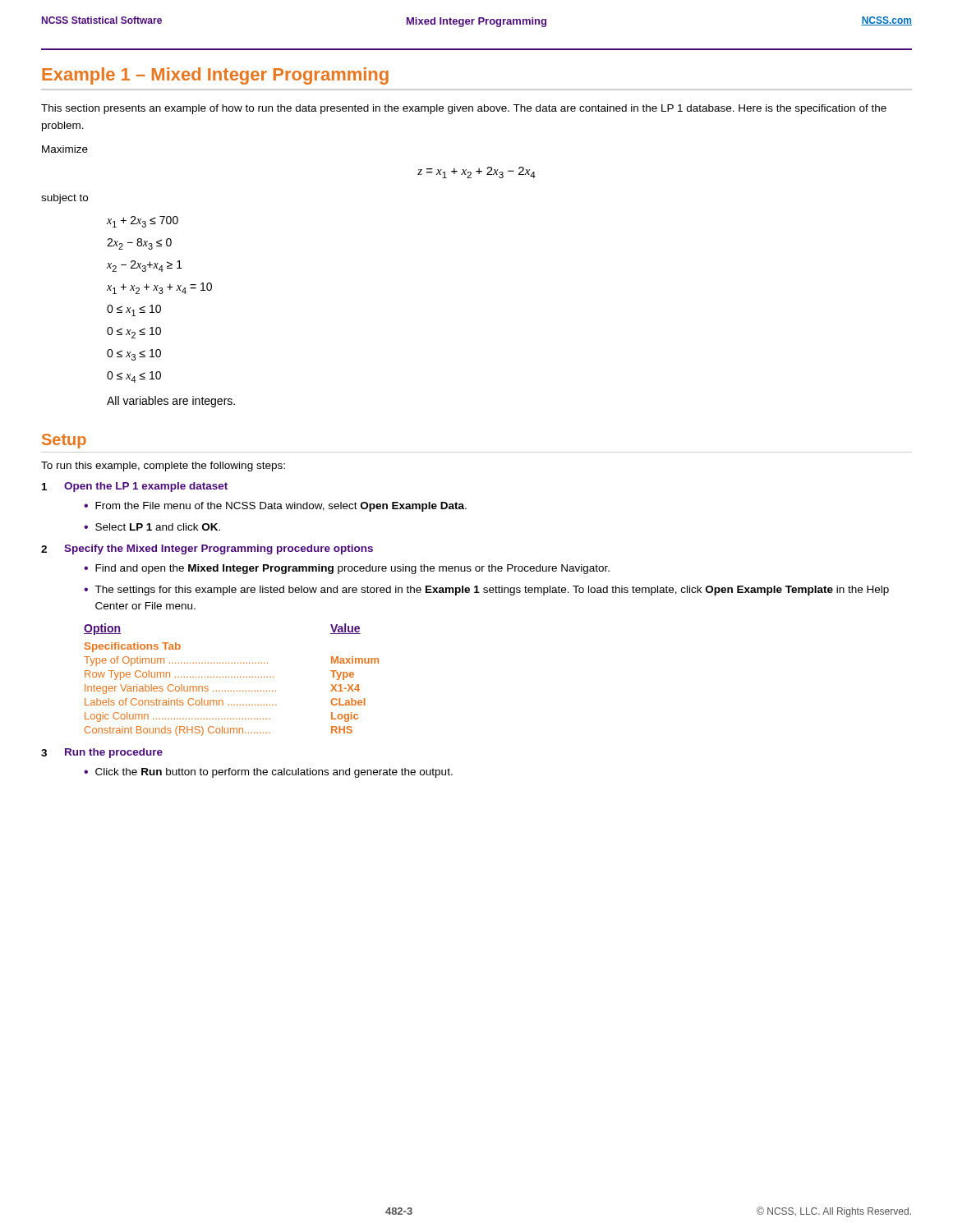This screenshot has height=1232, width=953.
Task: Point to the block starting "x1 + 2x3 ≤ 700 2x2 −"
Action: 143,222
